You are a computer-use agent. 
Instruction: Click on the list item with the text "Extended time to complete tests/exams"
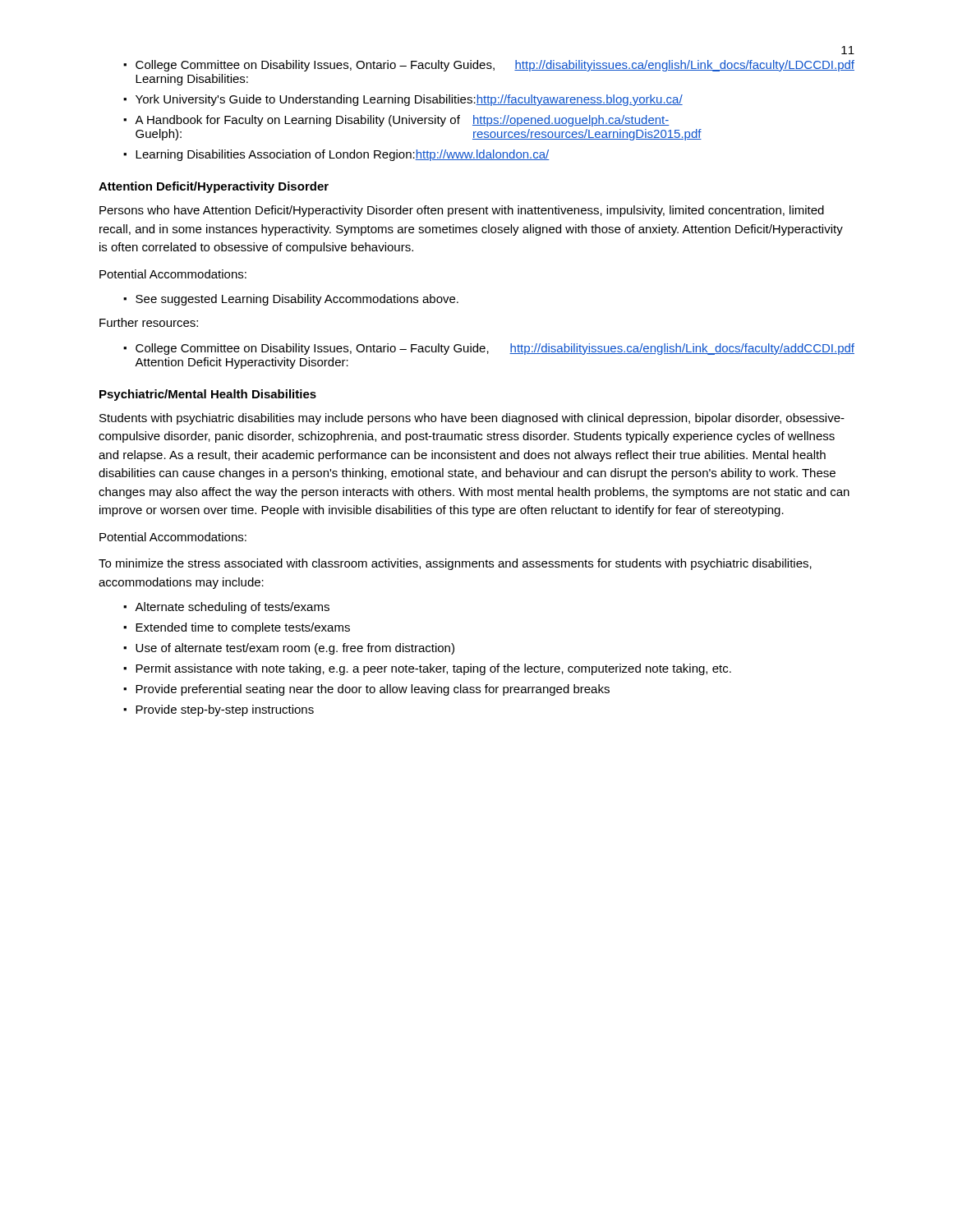237,628
